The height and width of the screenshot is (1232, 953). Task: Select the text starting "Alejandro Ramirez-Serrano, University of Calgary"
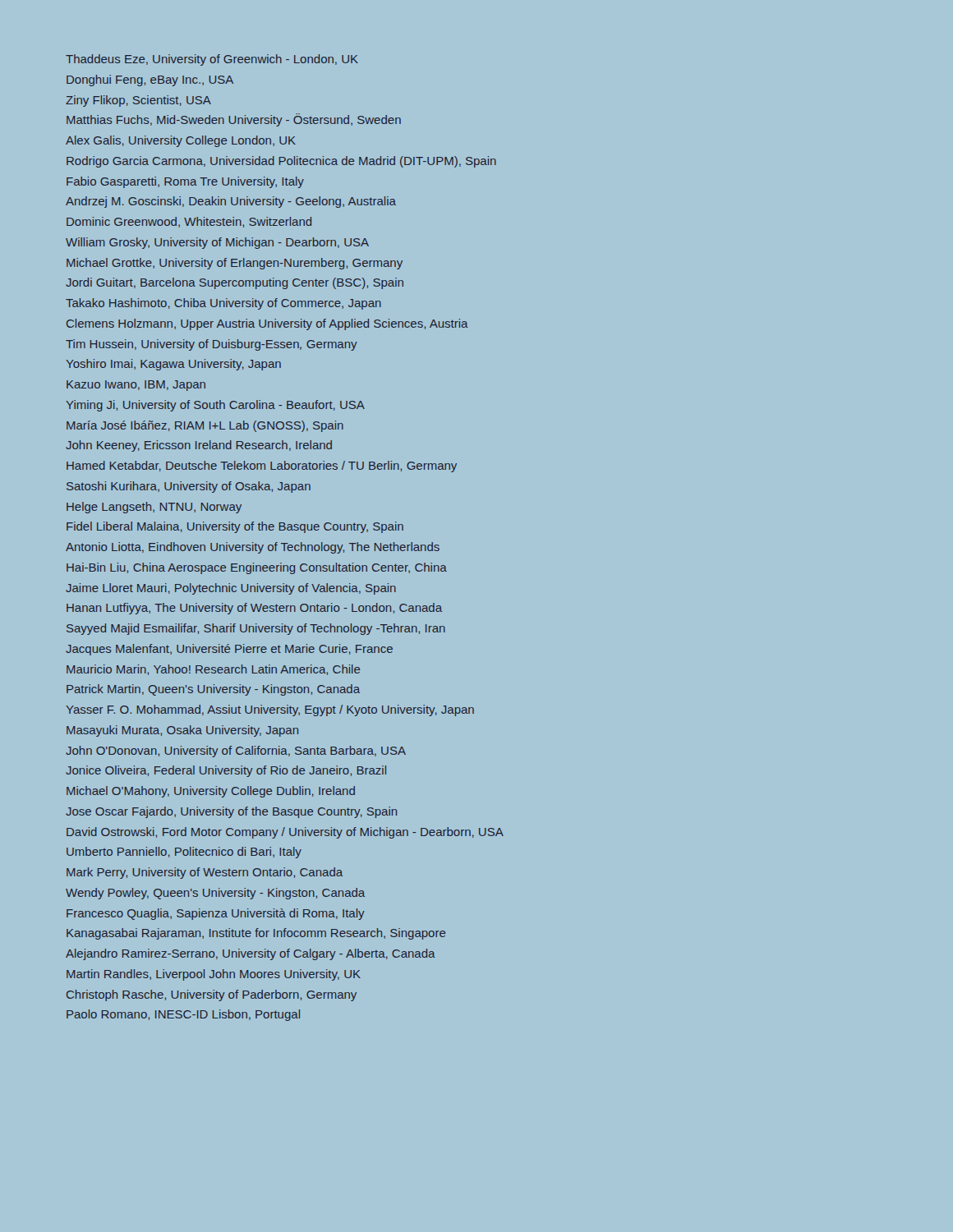250,953
